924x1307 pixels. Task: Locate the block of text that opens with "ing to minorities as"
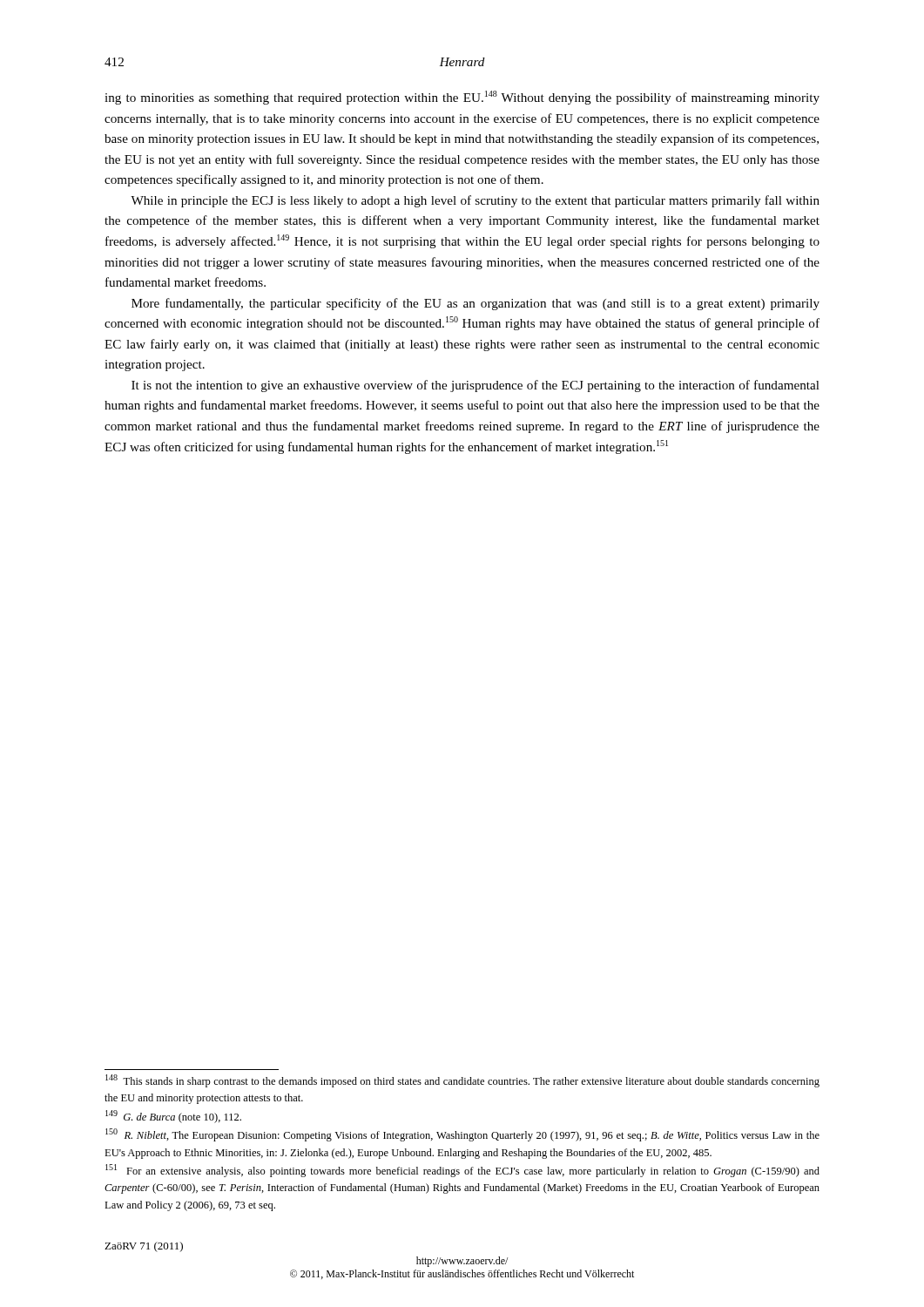(x=462, y=272)
